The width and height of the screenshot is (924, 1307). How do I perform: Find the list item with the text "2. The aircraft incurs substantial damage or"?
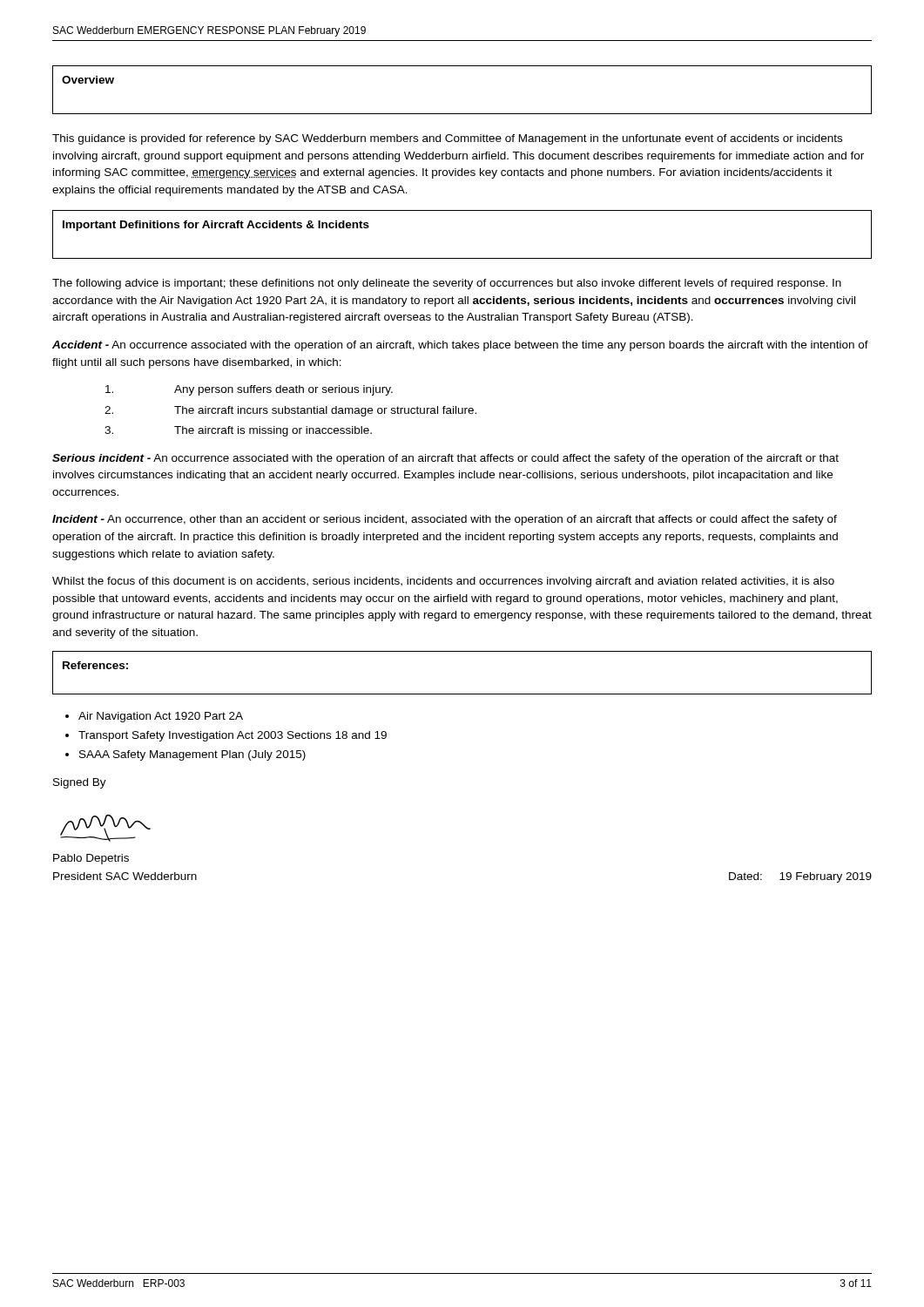point(462,410)
